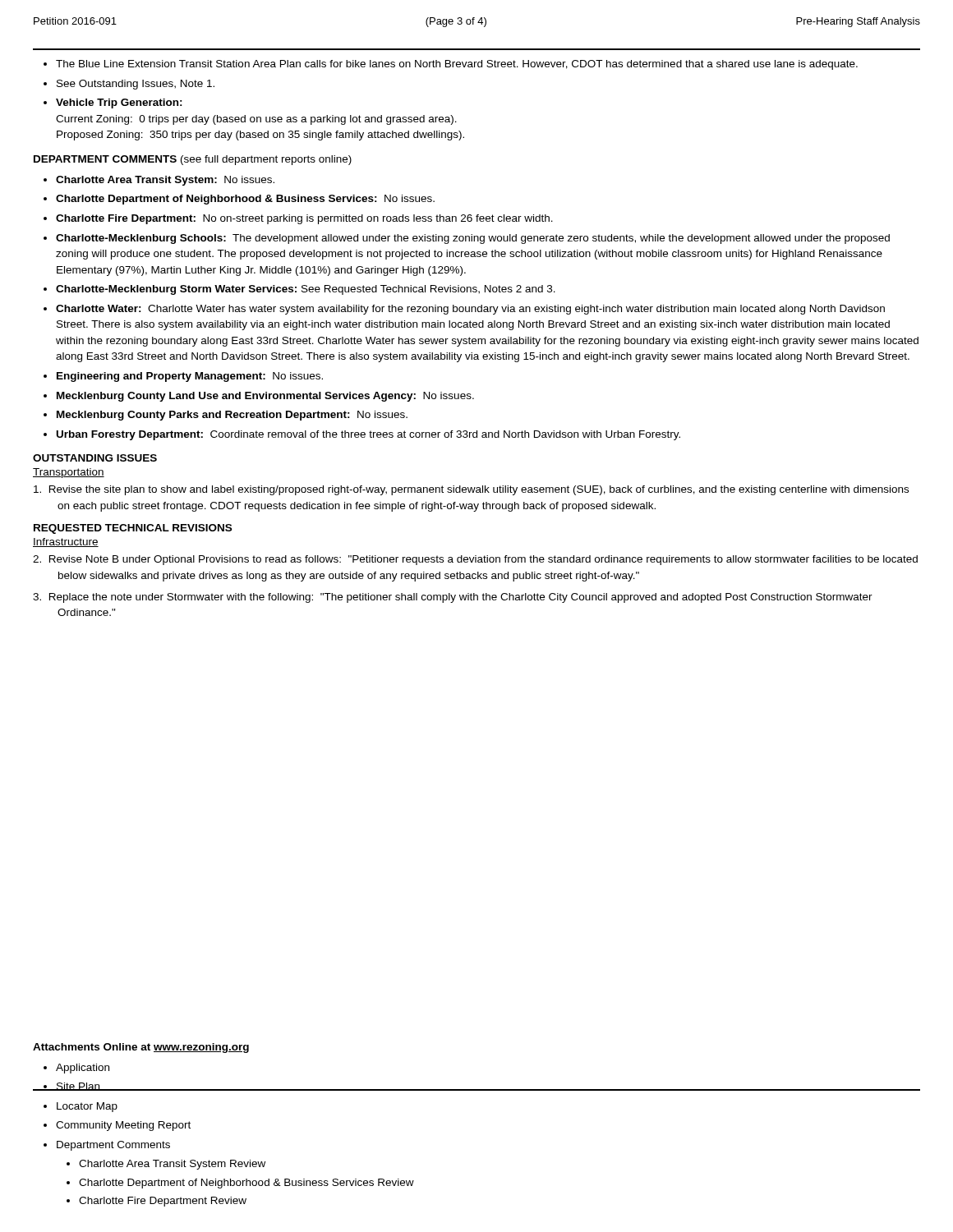Click on the section header that says "DEPARTMENT COMMENTS (see full department reports"
Viewport: 953px width, 1232px height.
click(192, 159)
